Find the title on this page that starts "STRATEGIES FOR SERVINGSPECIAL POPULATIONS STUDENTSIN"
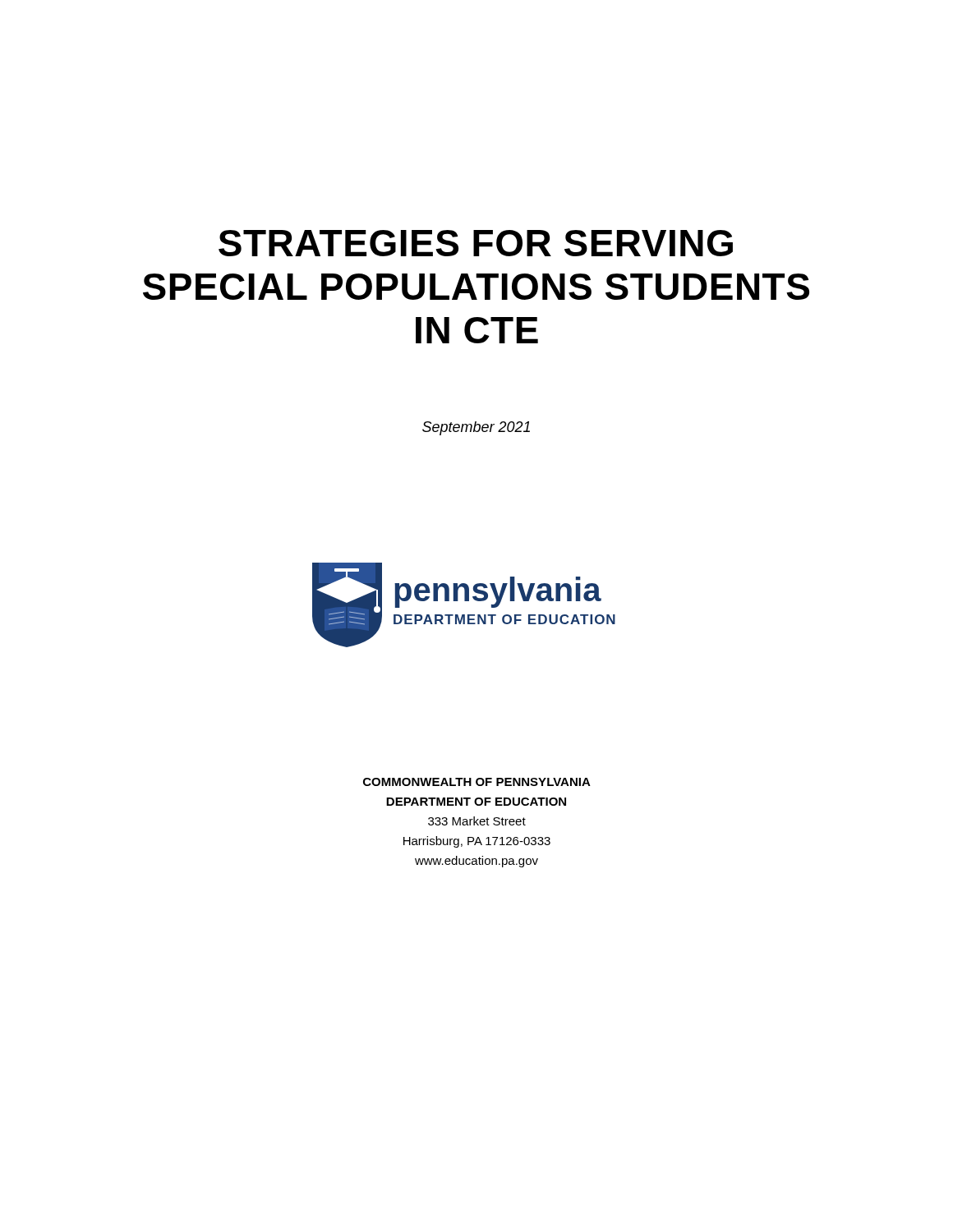Screen dimensions: 1232x953 pos(476,287)
